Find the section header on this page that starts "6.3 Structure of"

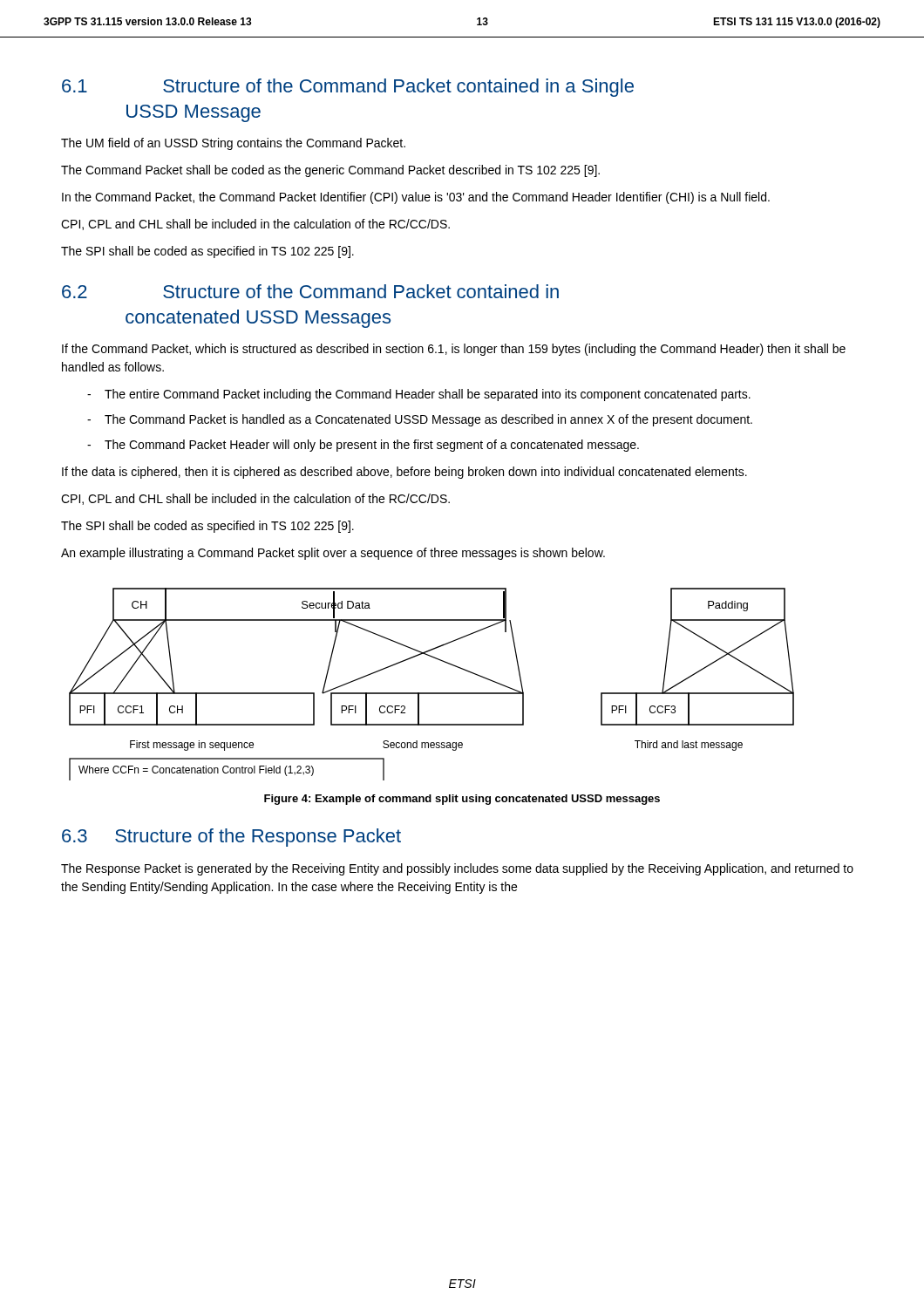231,838
